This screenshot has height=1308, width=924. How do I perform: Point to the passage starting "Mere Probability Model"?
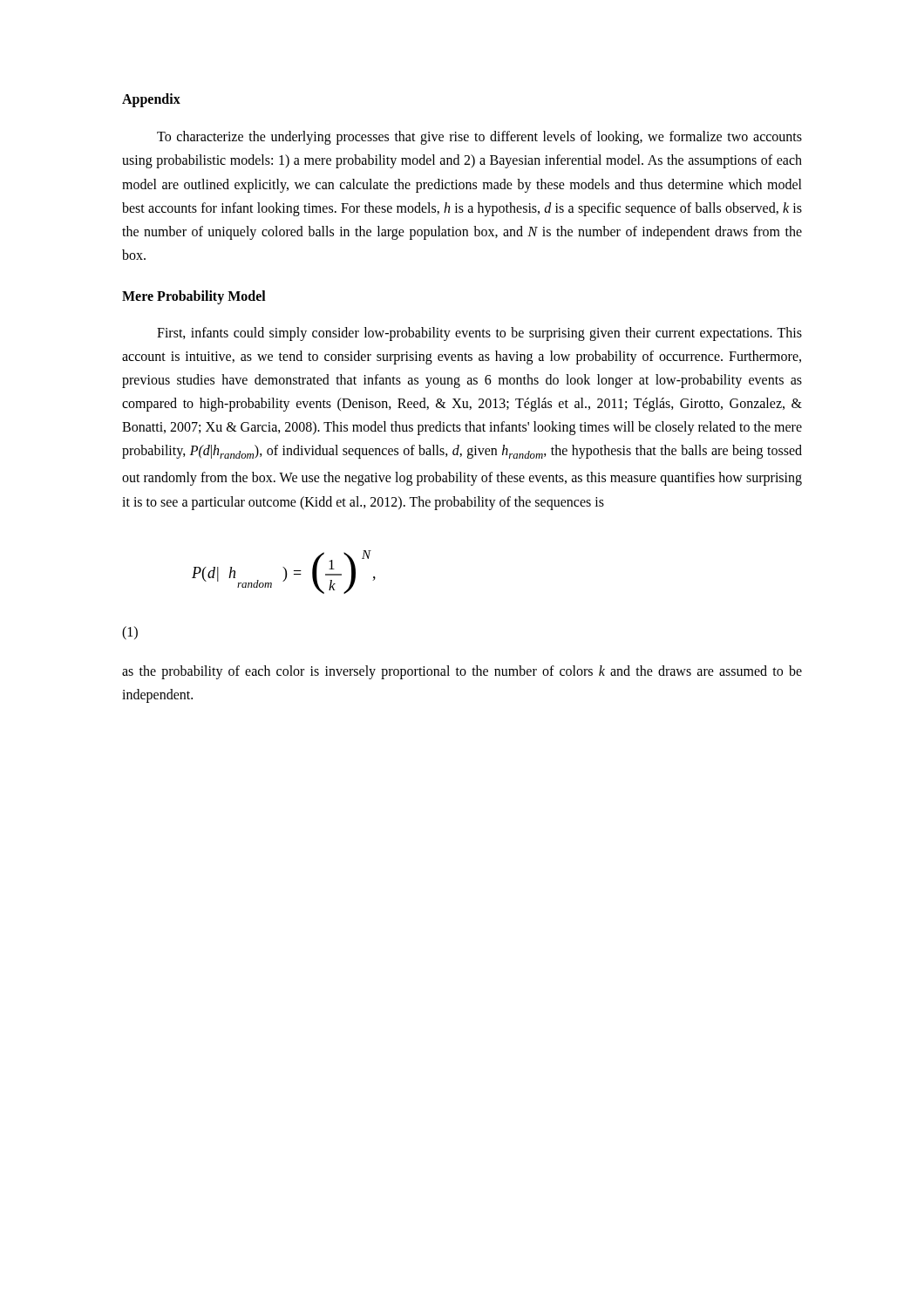[194, 296]
